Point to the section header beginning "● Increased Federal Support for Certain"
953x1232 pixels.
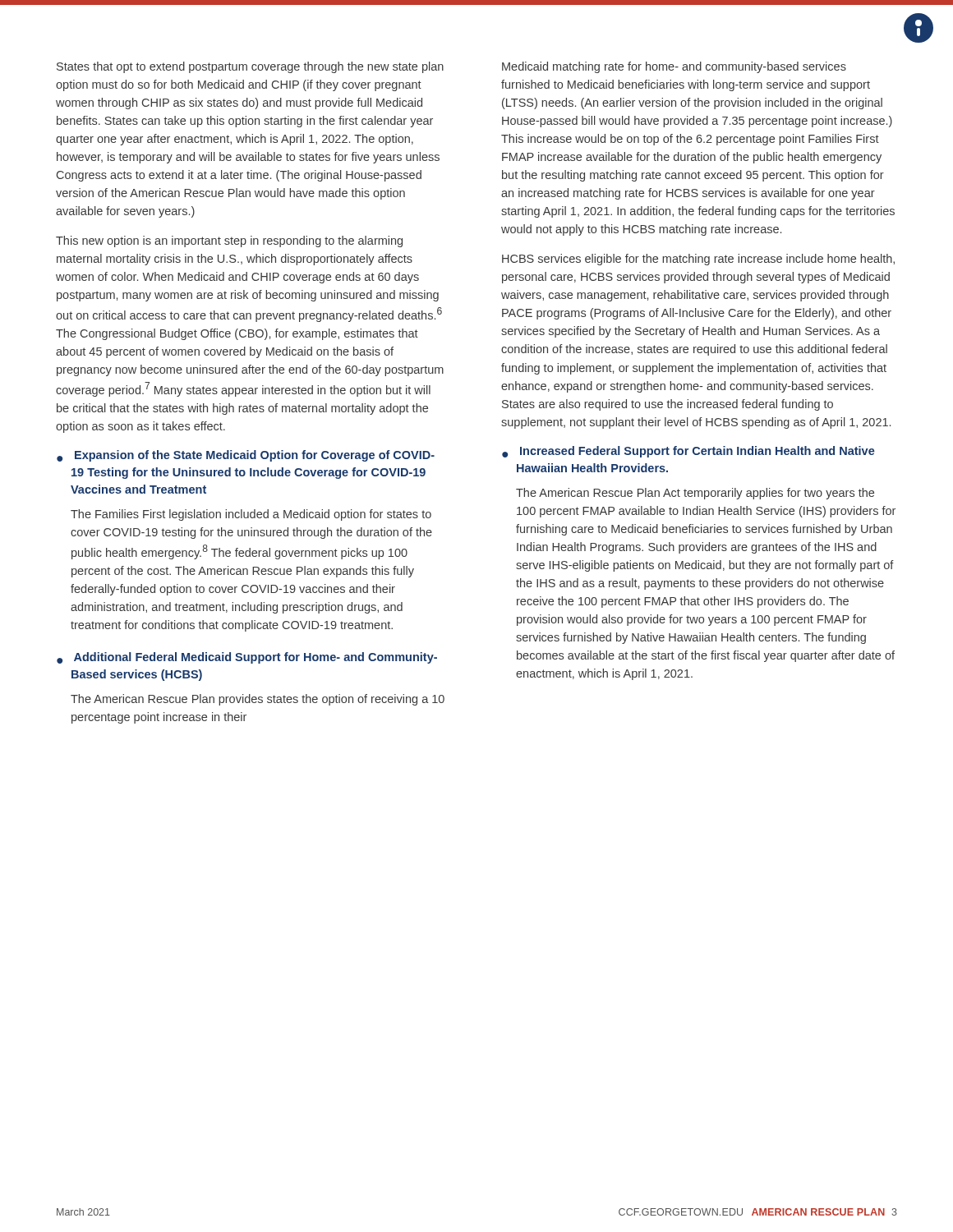coord(699,562)
